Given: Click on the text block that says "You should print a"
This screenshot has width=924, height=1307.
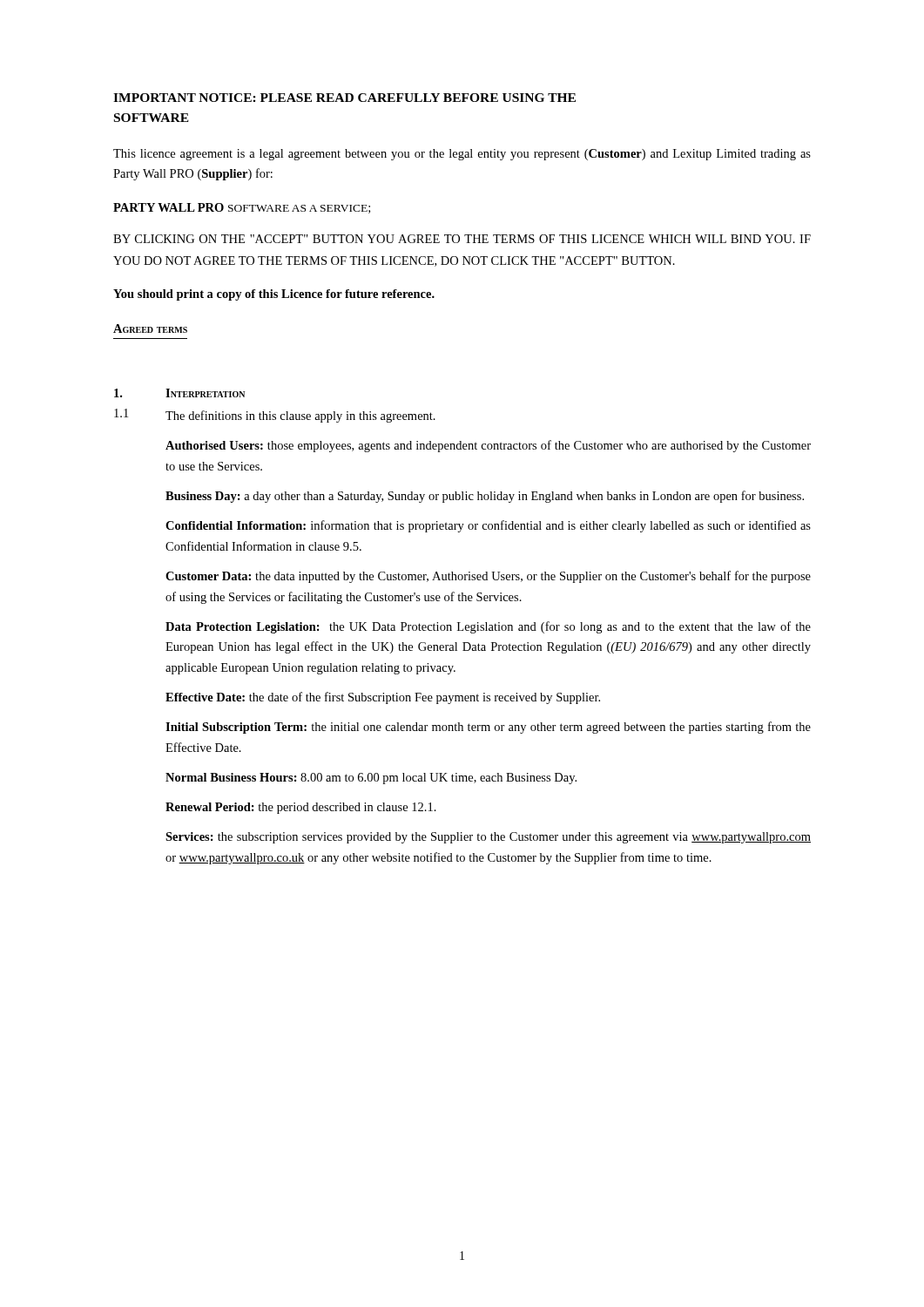Looking at the screenshot, I should click(274, 294).
